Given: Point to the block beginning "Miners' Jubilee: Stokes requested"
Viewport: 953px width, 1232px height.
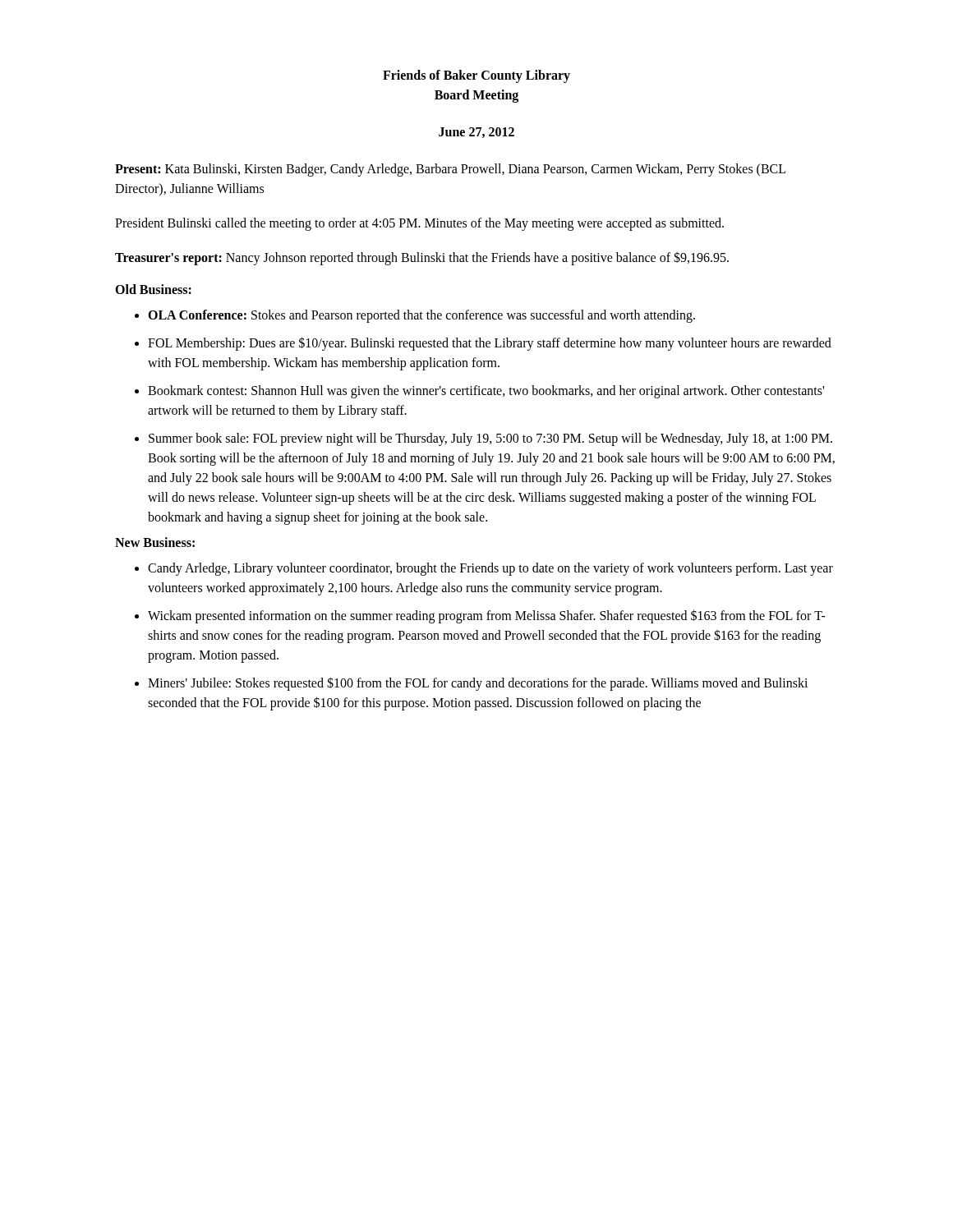Looking at the screenshot, I should point(478,693).
